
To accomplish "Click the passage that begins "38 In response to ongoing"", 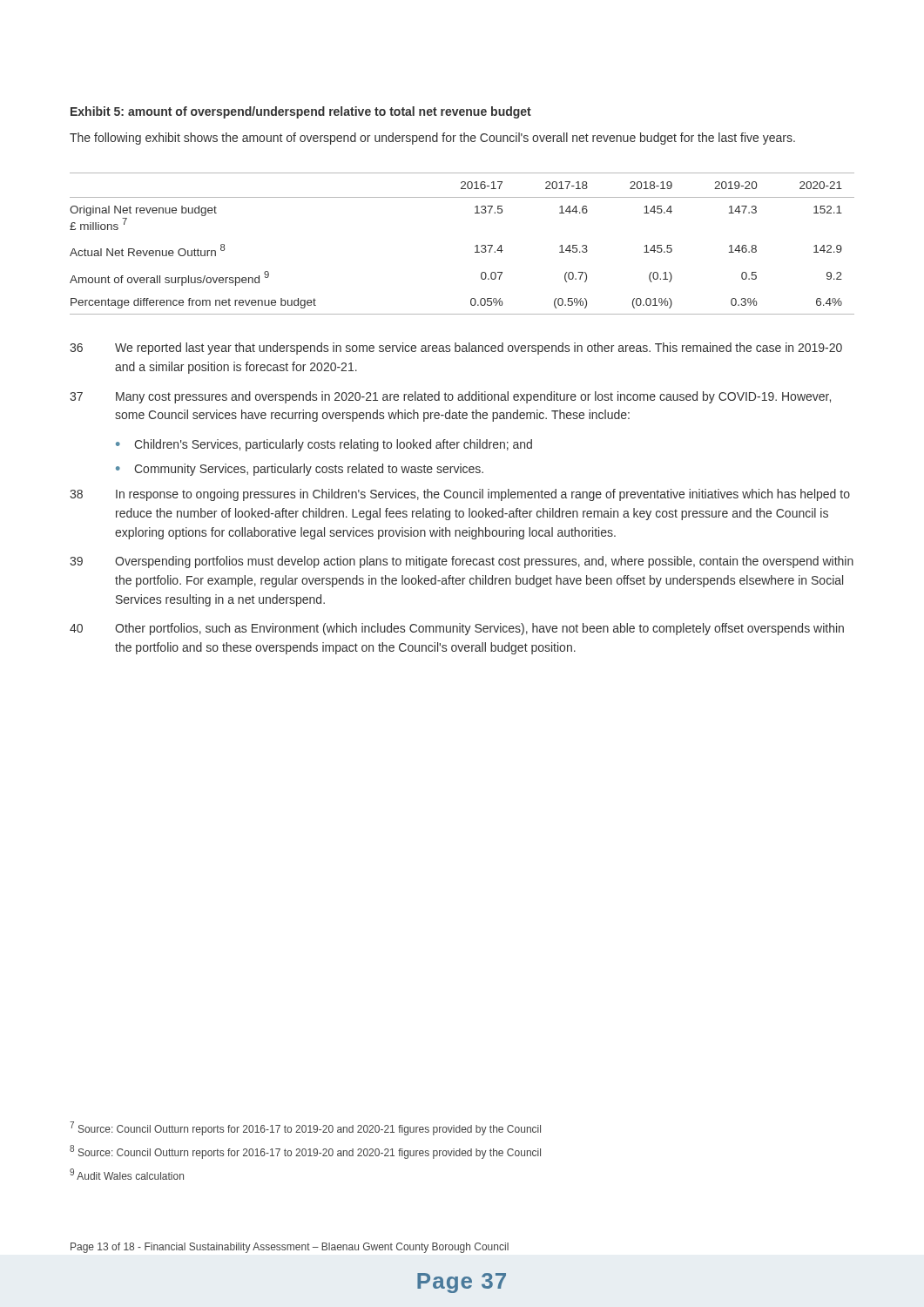I will tap(462, 514).
